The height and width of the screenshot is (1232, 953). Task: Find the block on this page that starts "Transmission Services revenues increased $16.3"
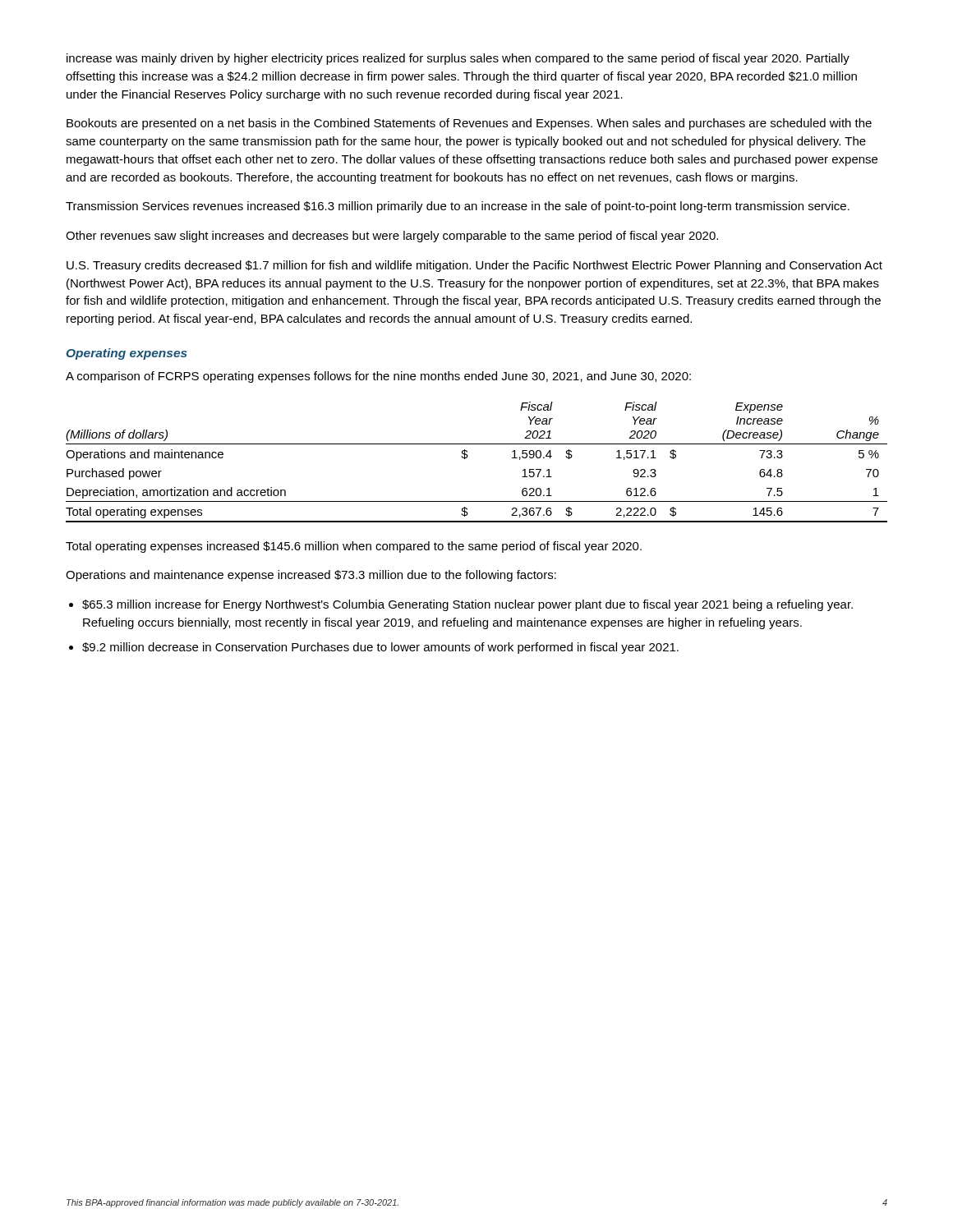[458, 206]
